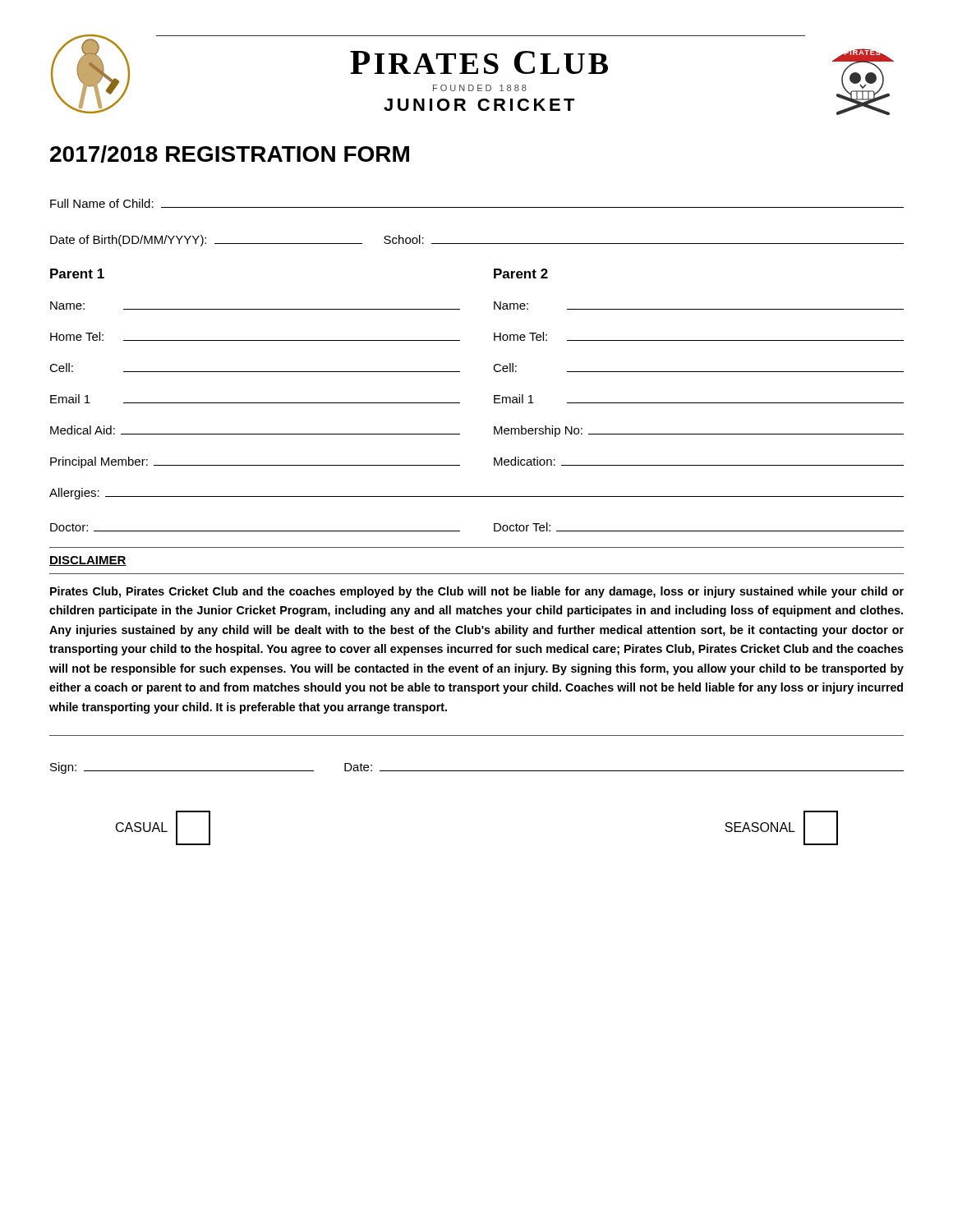Locate the element starting "Sign: Date:"
This screenshot has width=953, height=1232.
coord(476,764)
